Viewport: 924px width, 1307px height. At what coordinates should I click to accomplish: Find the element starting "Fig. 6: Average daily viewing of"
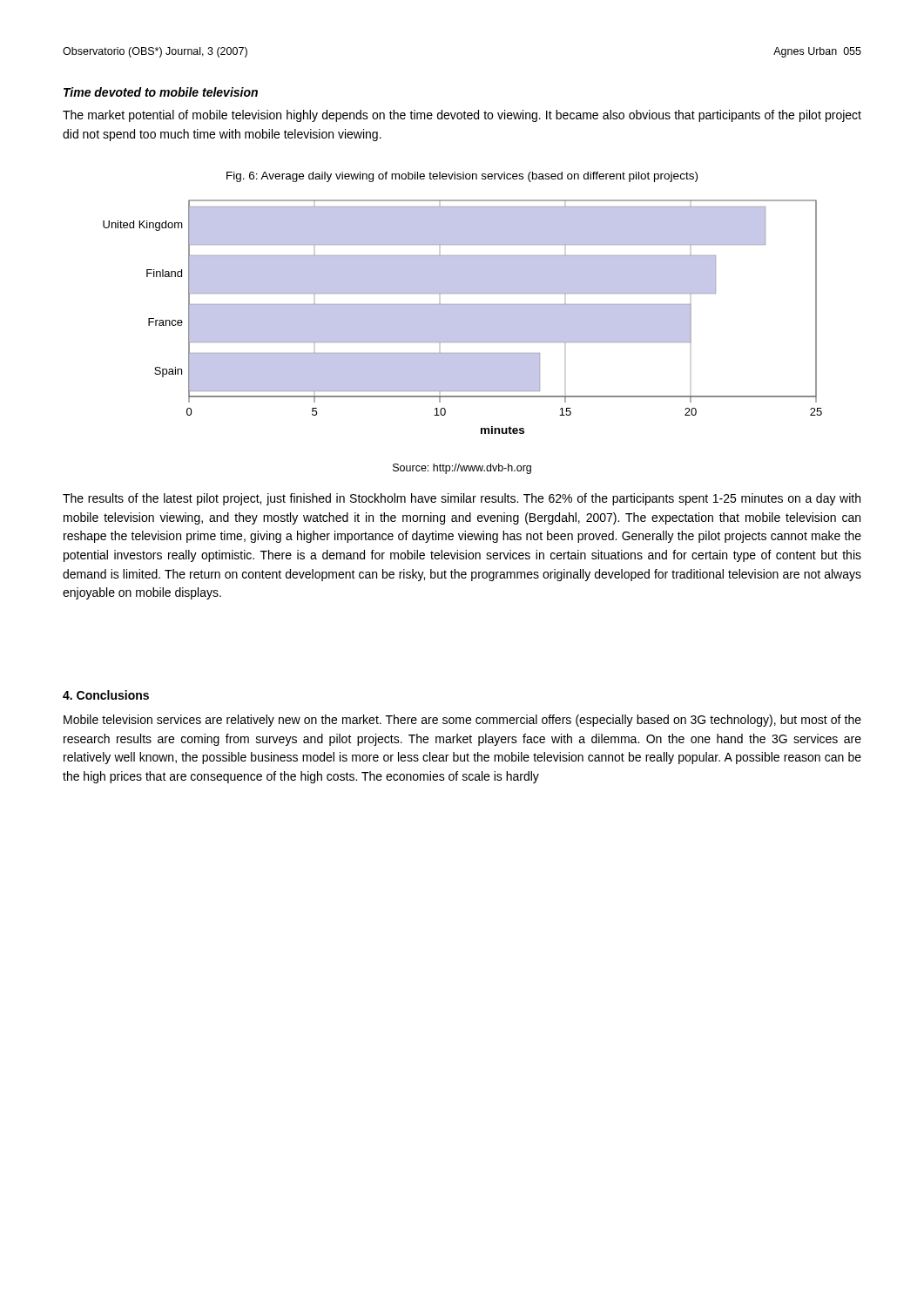462,176
